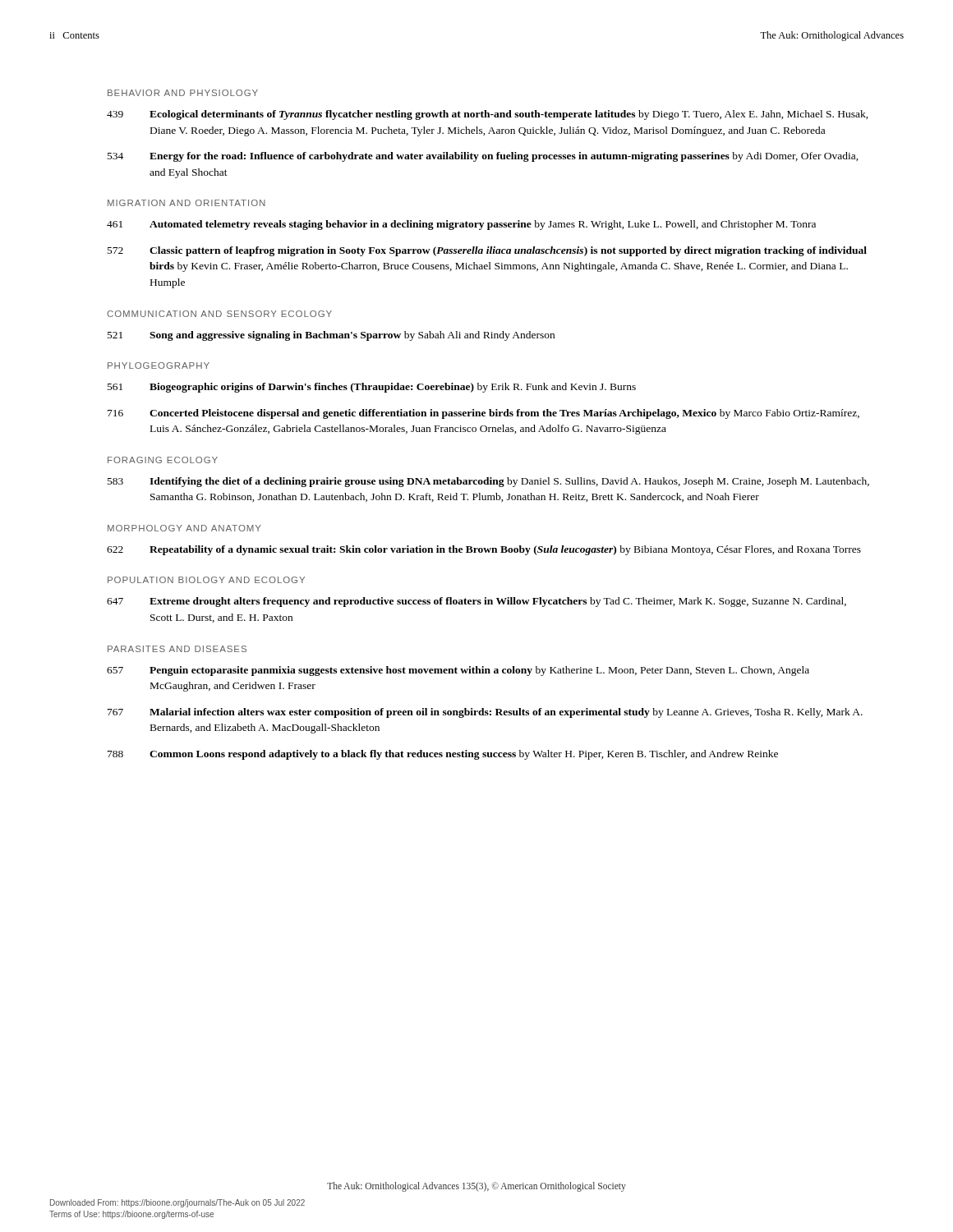Click the passage that begins "534 Energy for the road: Influence of"

[489, 164]
